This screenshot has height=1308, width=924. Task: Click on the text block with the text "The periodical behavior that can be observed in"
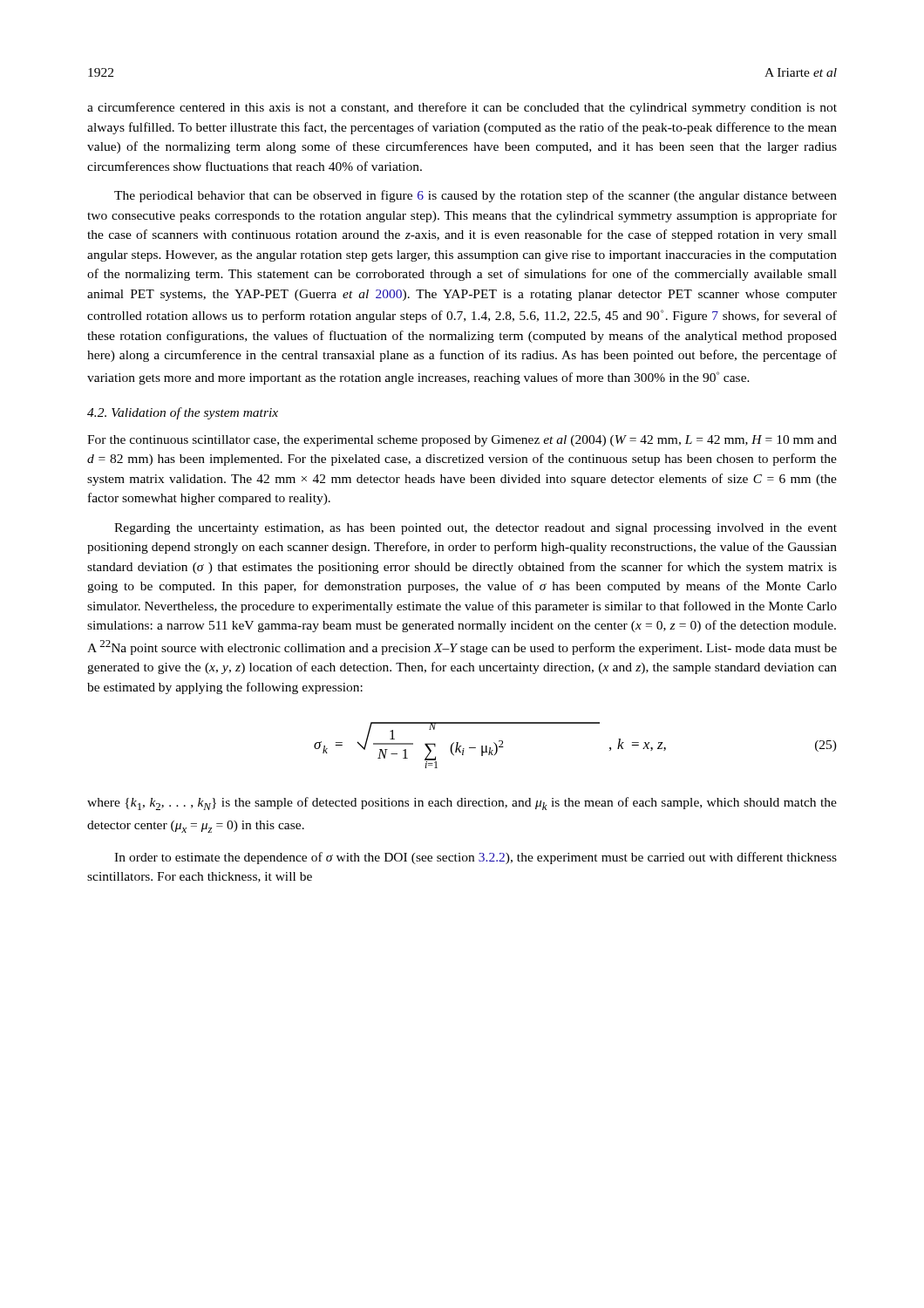(x=462, y=287)
